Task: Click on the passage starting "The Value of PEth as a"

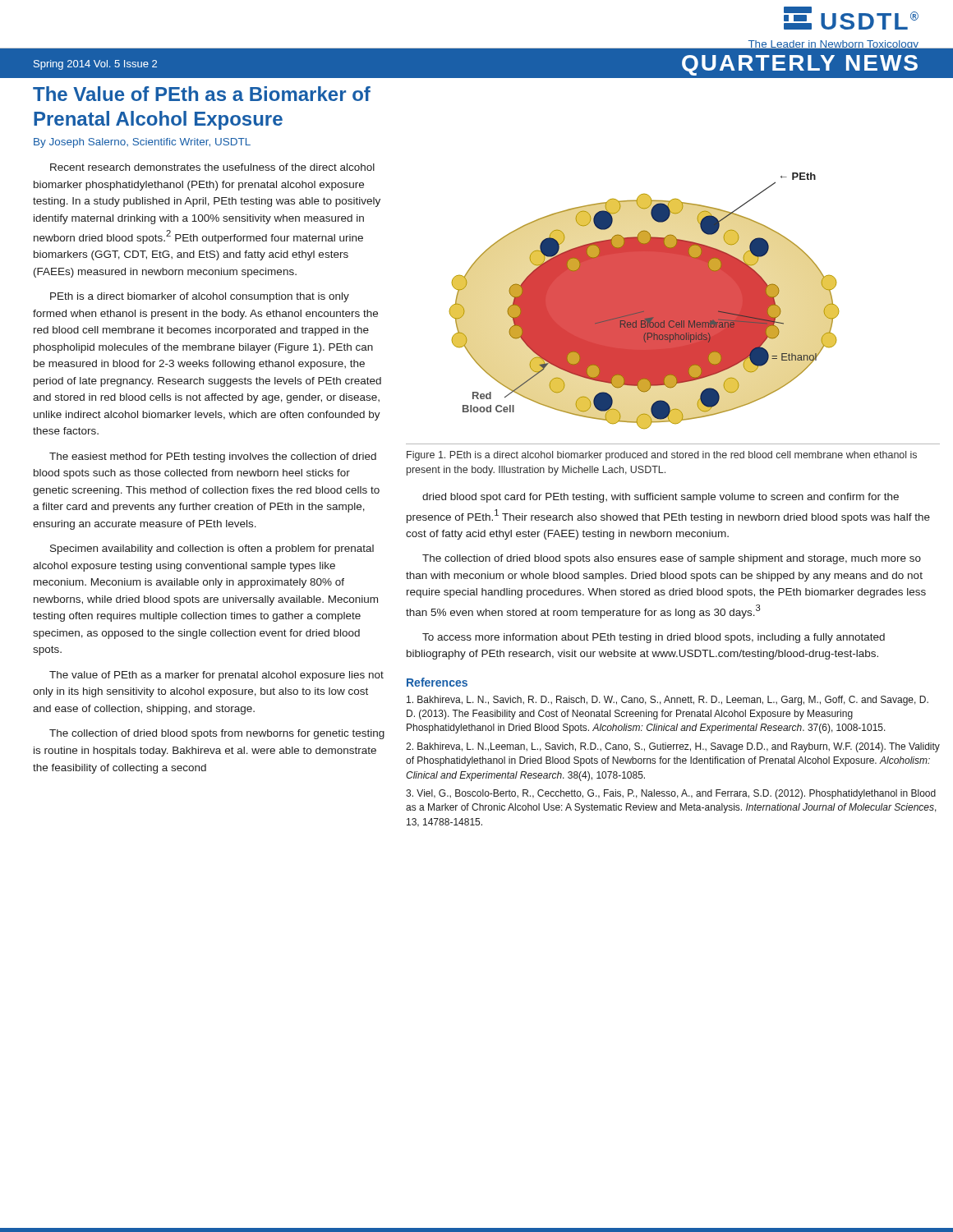Action: tap(202, 106)
